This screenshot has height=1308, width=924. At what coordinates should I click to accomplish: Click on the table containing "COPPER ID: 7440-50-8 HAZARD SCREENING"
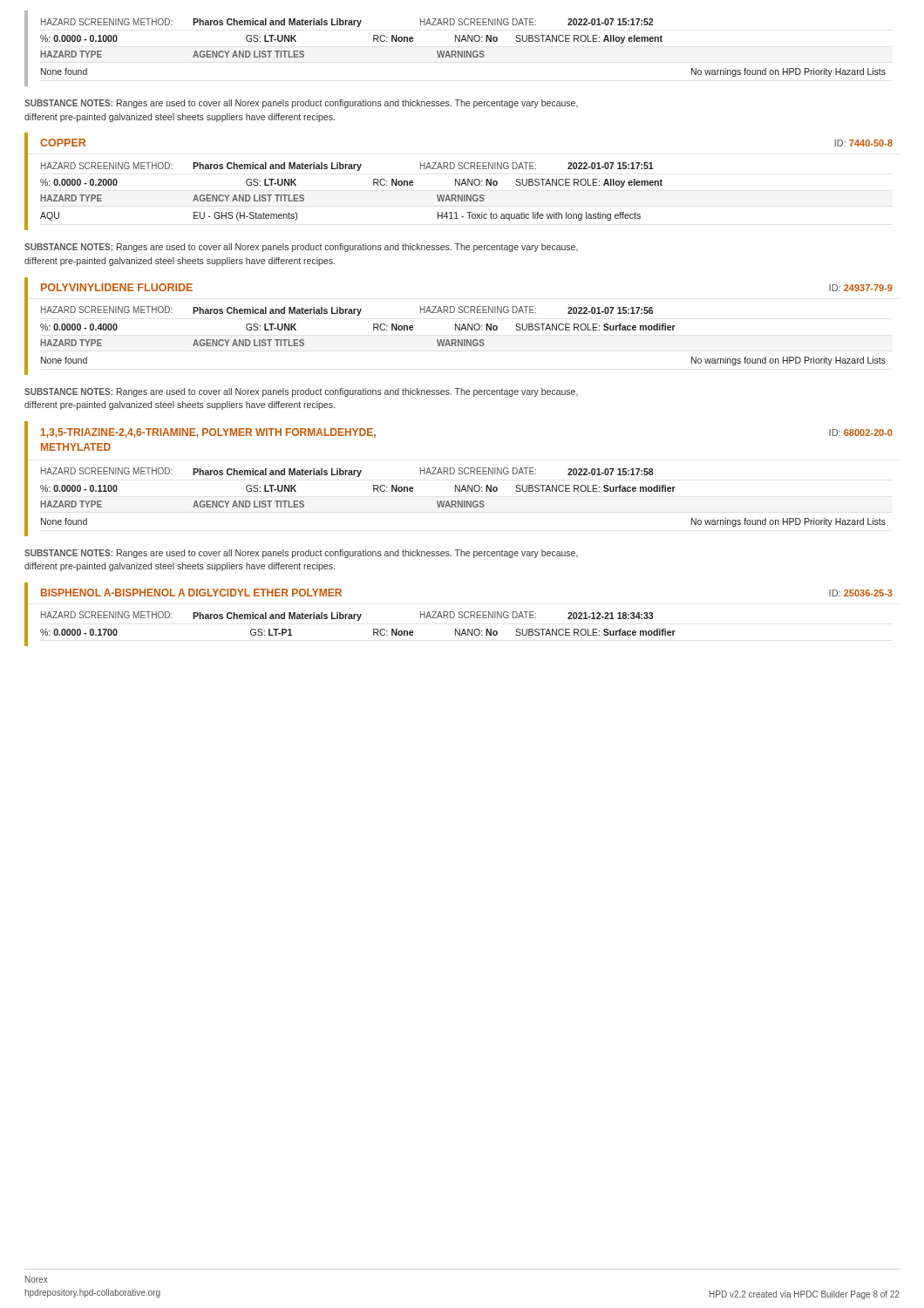462,182
